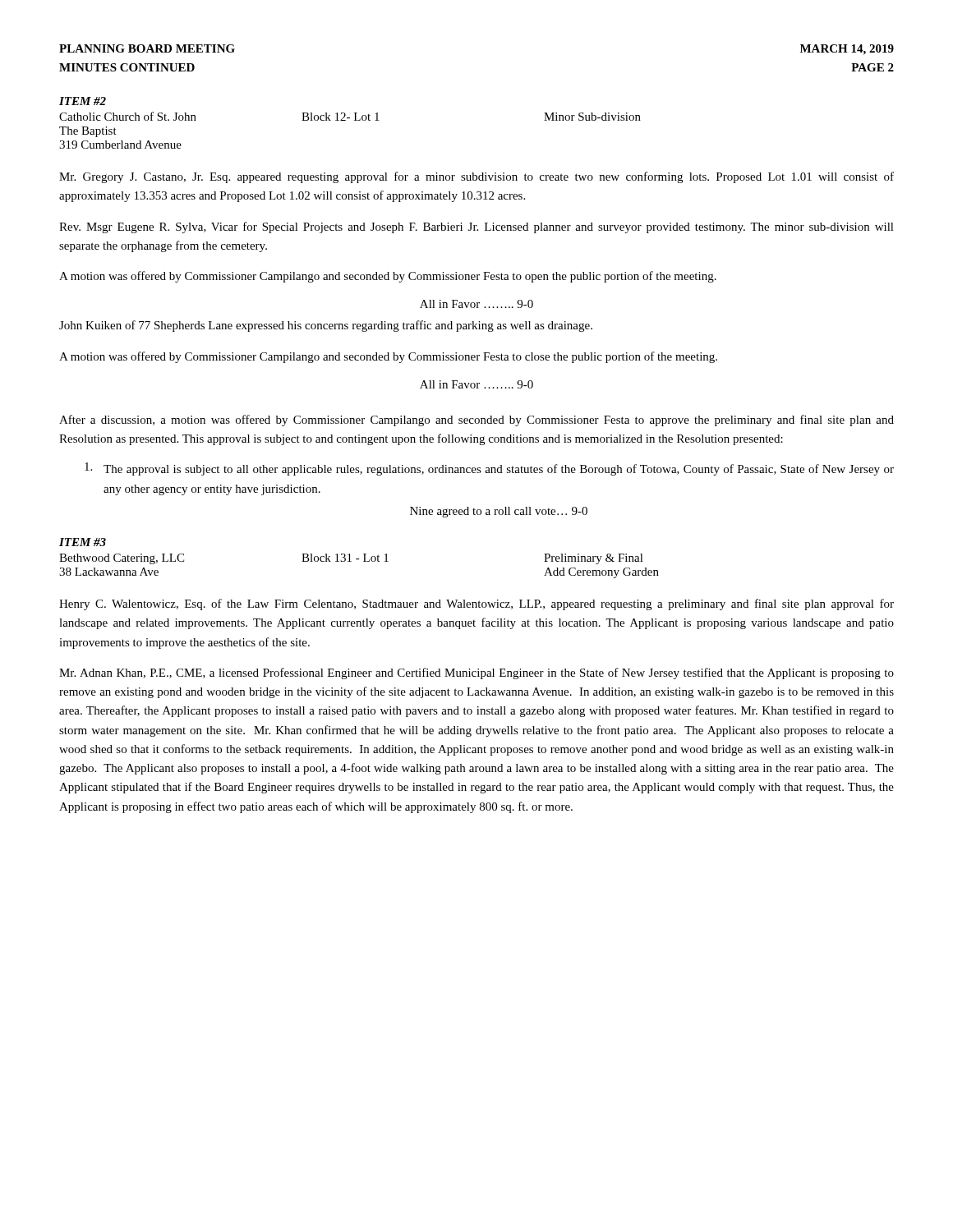Image resolution: width=953 pixels, height=1232 pixels.
Task: Where is the passage that starts "After a discussion, a motion was"?
Action: pos(476,429)
